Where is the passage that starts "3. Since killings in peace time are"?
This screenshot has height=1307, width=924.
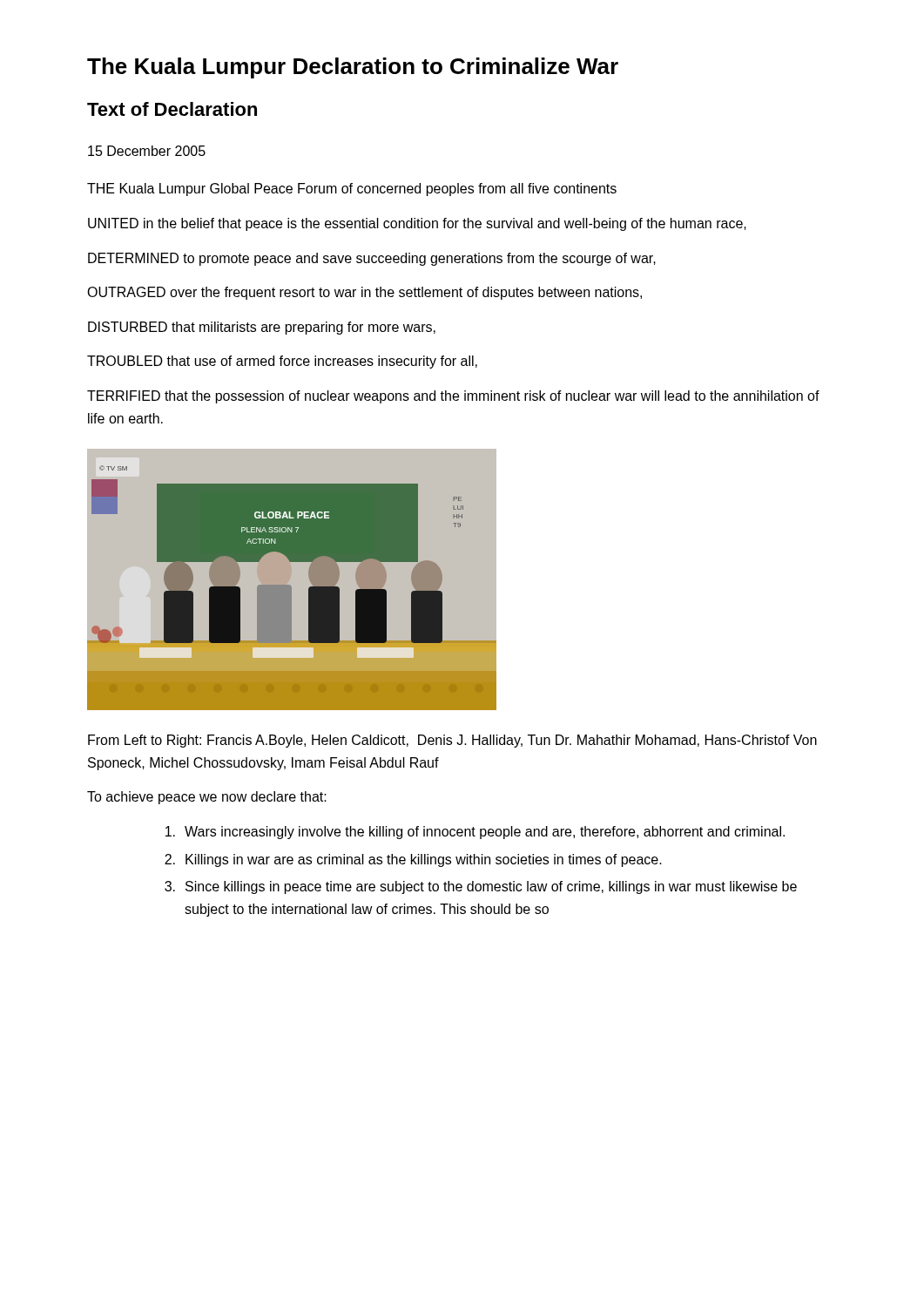488,898
